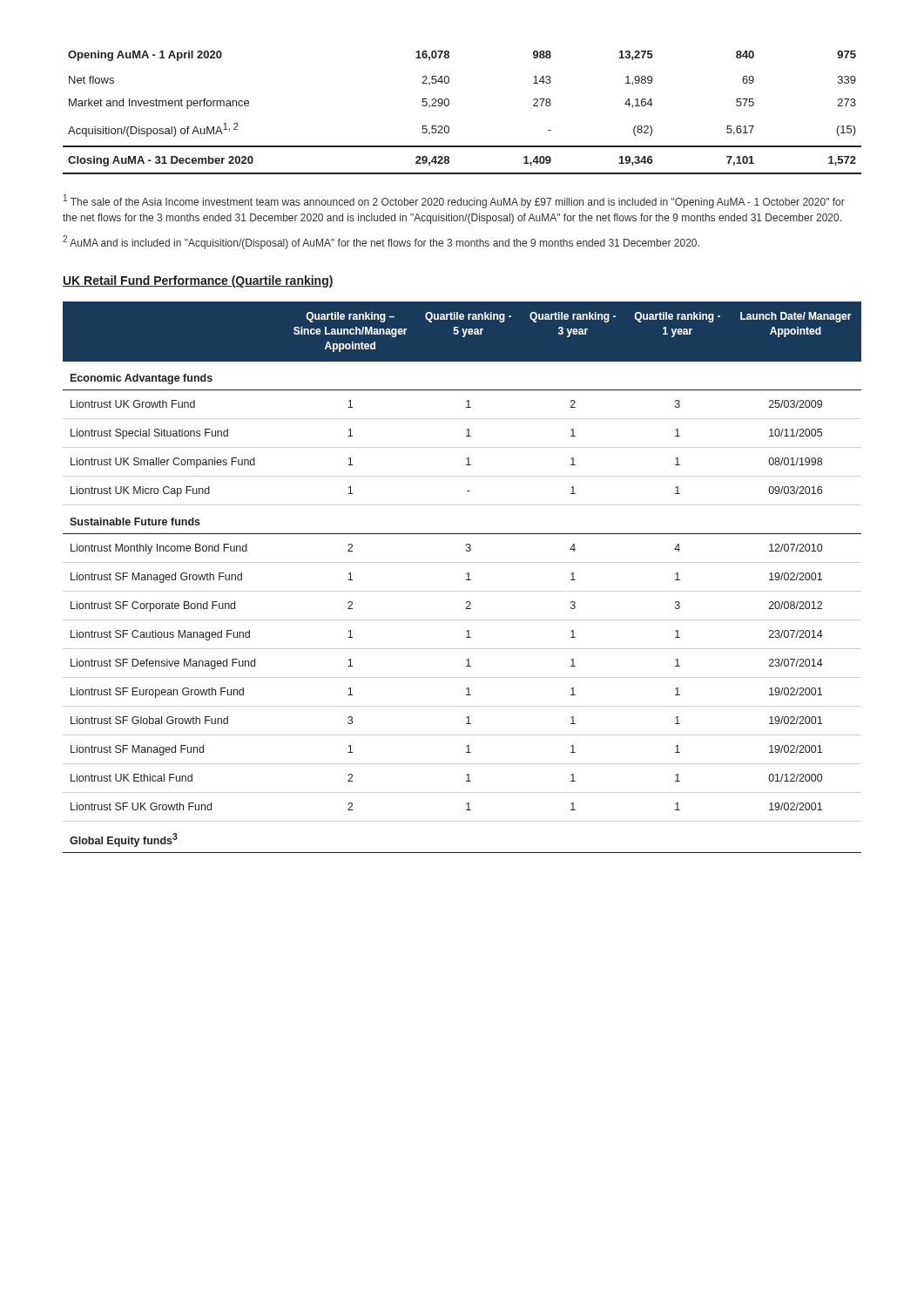Locate the passage starting "2 AuMA and is included in"
Screen dimensions: 1307x924
381,242
